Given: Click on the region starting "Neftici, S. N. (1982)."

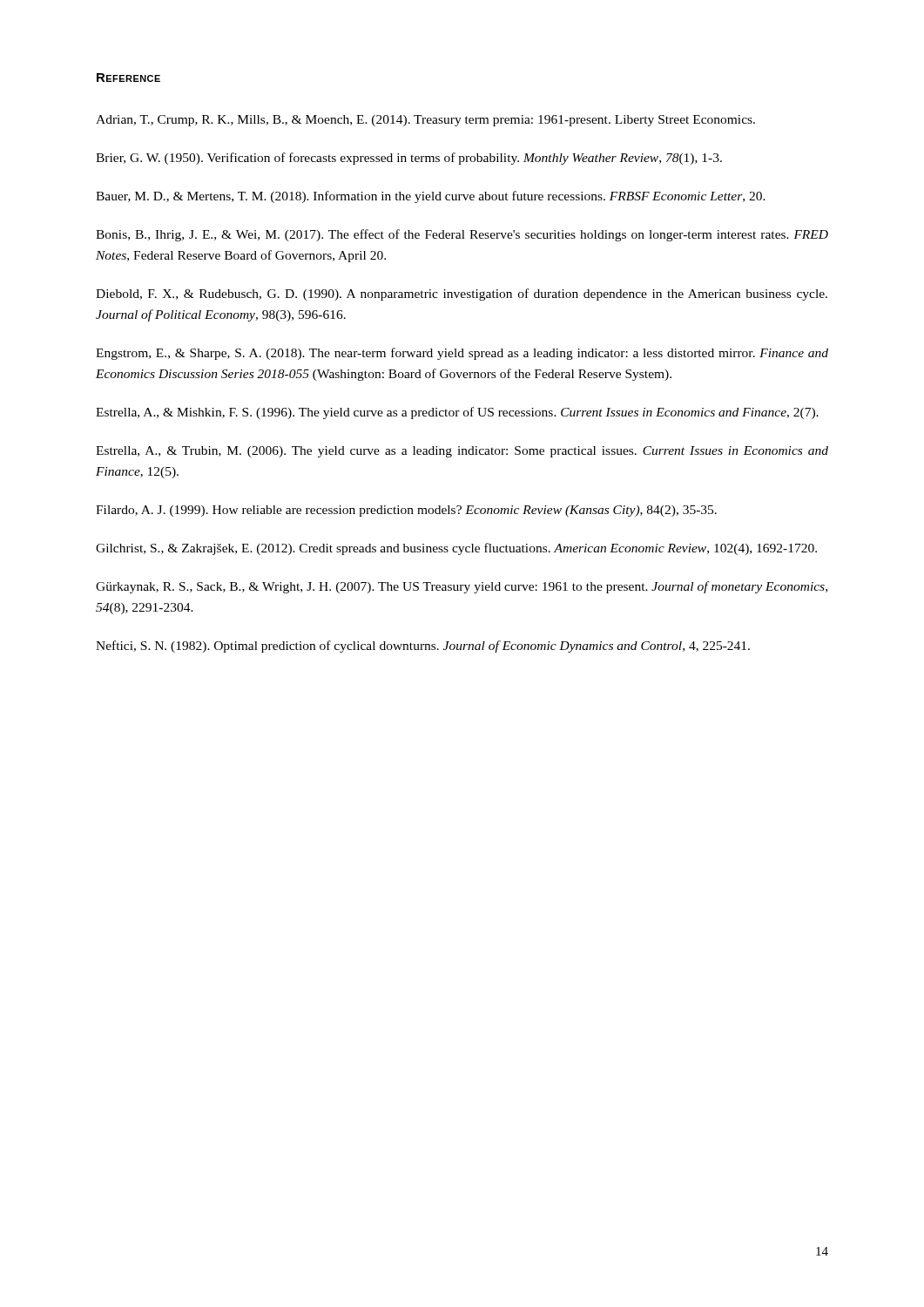Looking at the screenshot, I should click(x=423, y=645).
